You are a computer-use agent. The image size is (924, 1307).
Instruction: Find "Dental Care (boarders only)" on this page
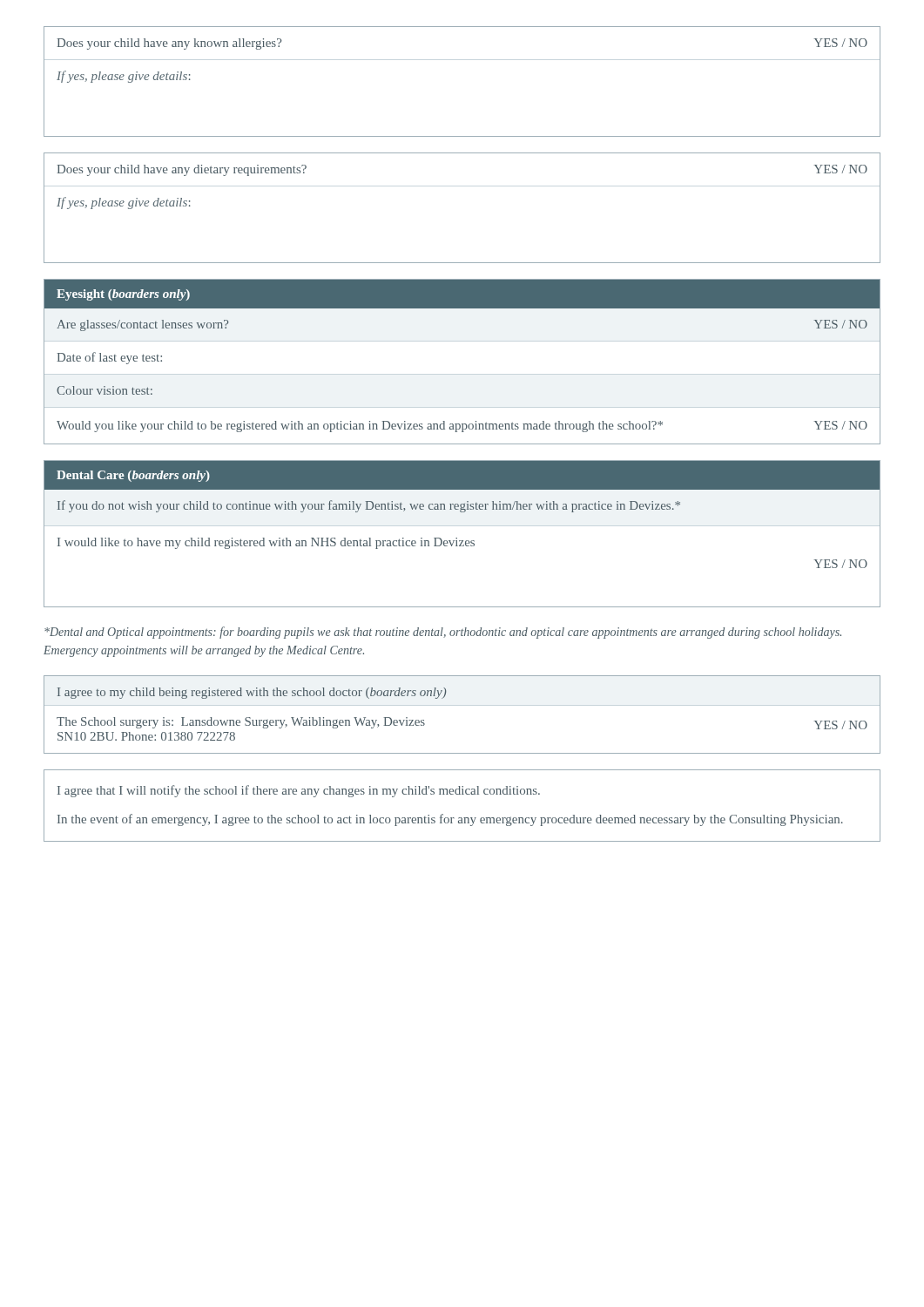pyautogui.click(x=133, y=476)
